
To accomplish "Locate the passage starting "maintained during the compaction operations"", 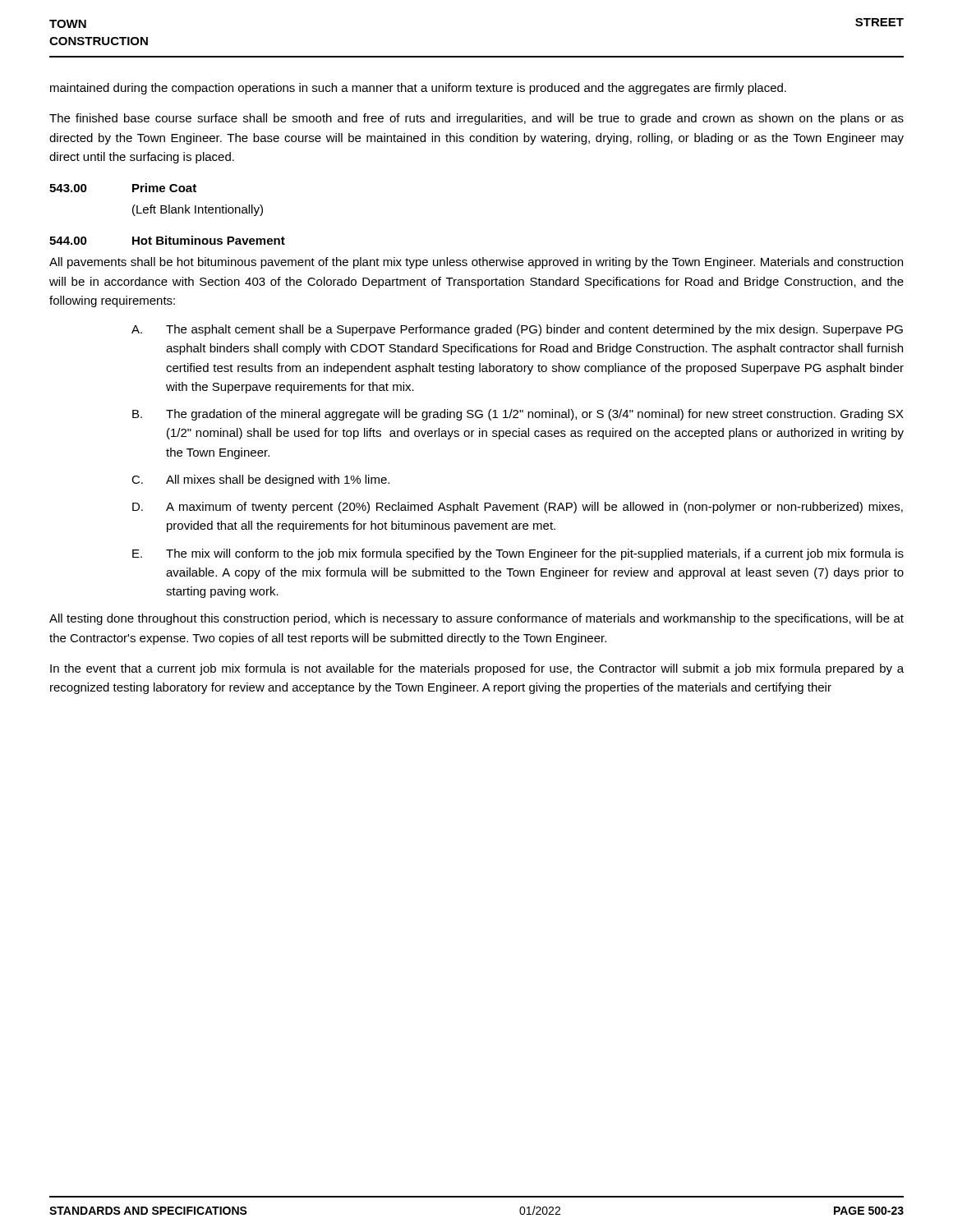I will tap(418, 87).
